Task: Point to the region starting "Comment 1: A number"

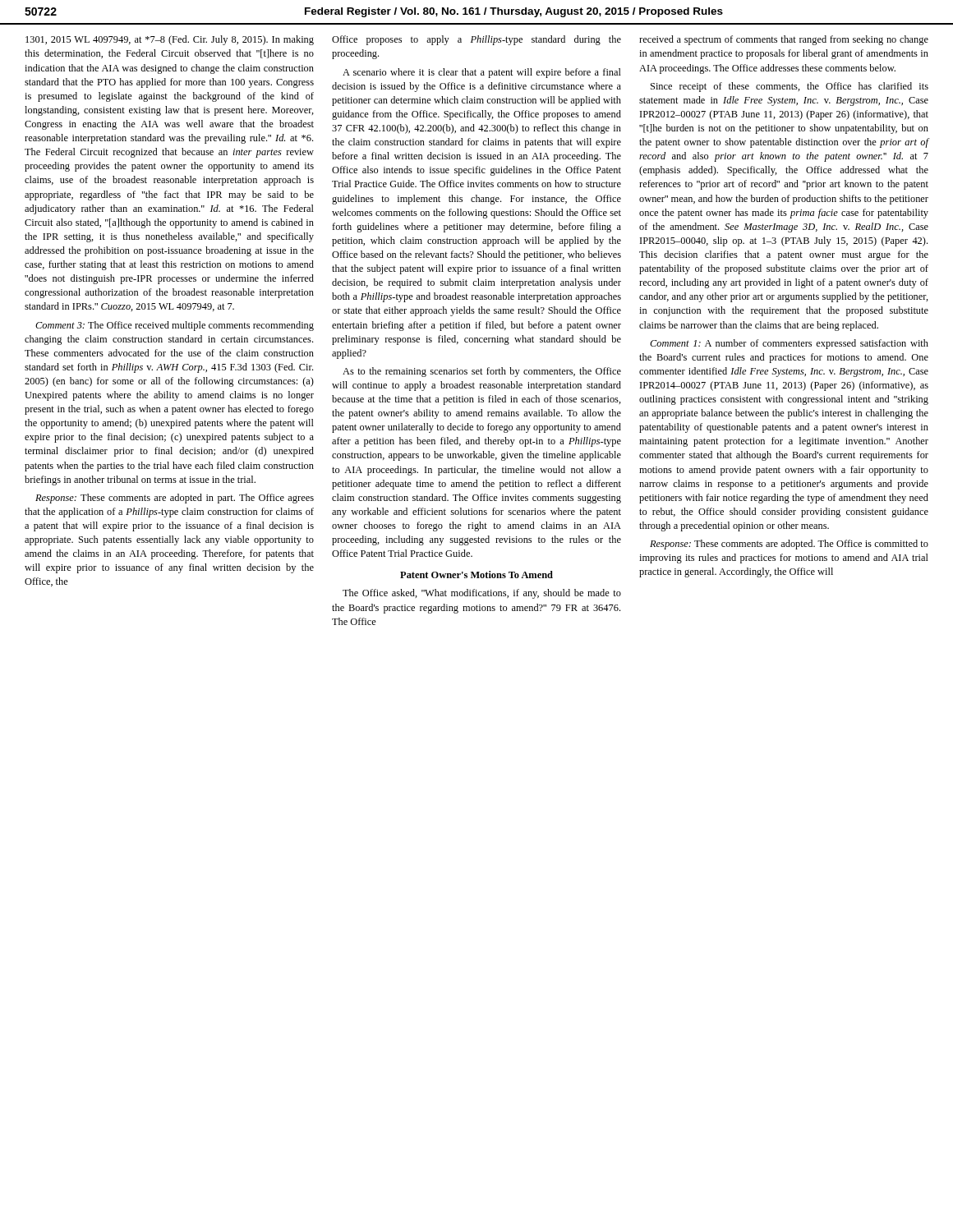Action: [784, 435]
